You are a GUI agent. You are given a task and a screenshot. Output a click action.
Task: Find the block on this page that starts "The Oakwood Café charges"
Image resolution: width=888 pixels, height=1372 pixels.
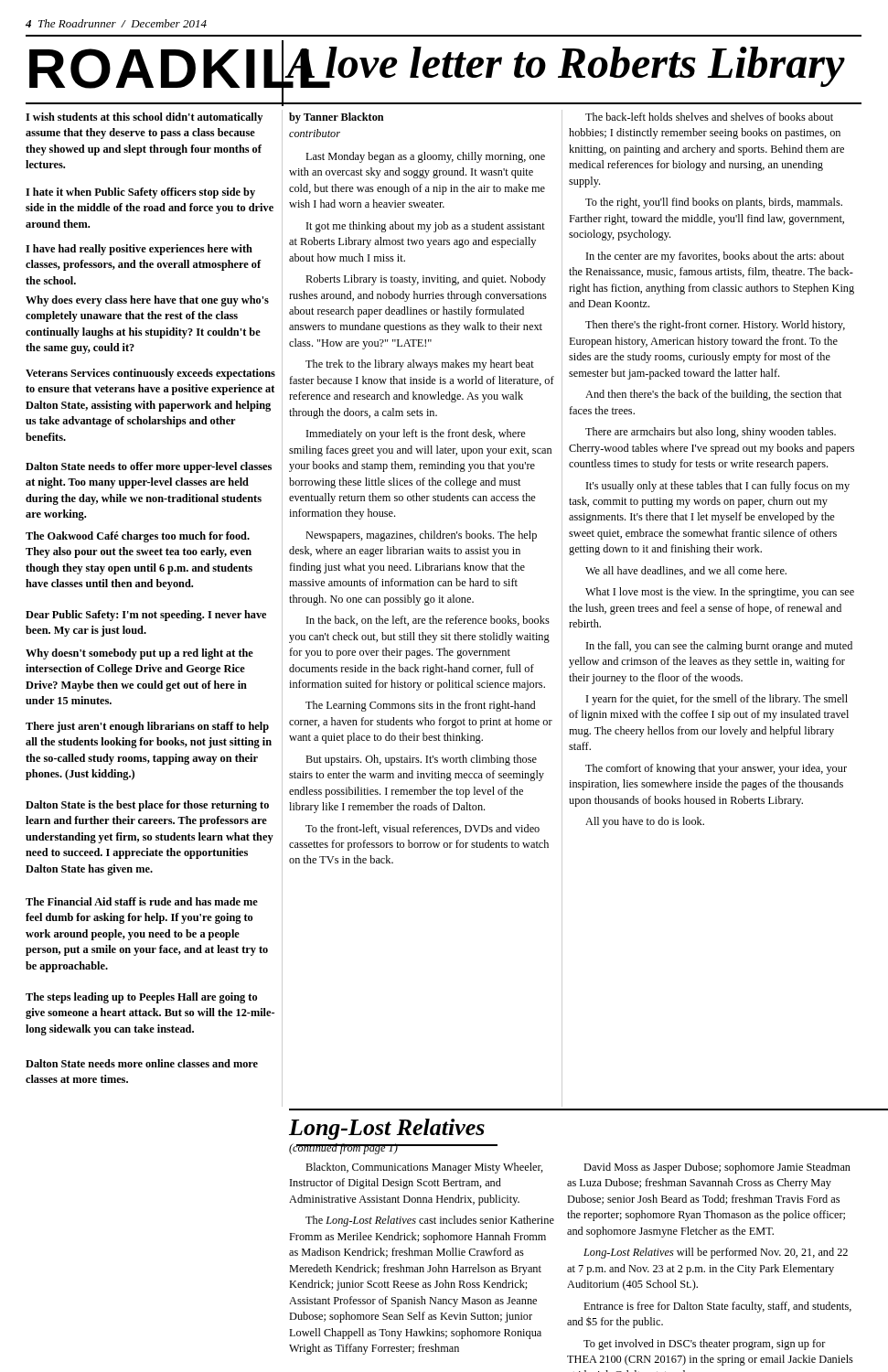[x=151, y=561]
